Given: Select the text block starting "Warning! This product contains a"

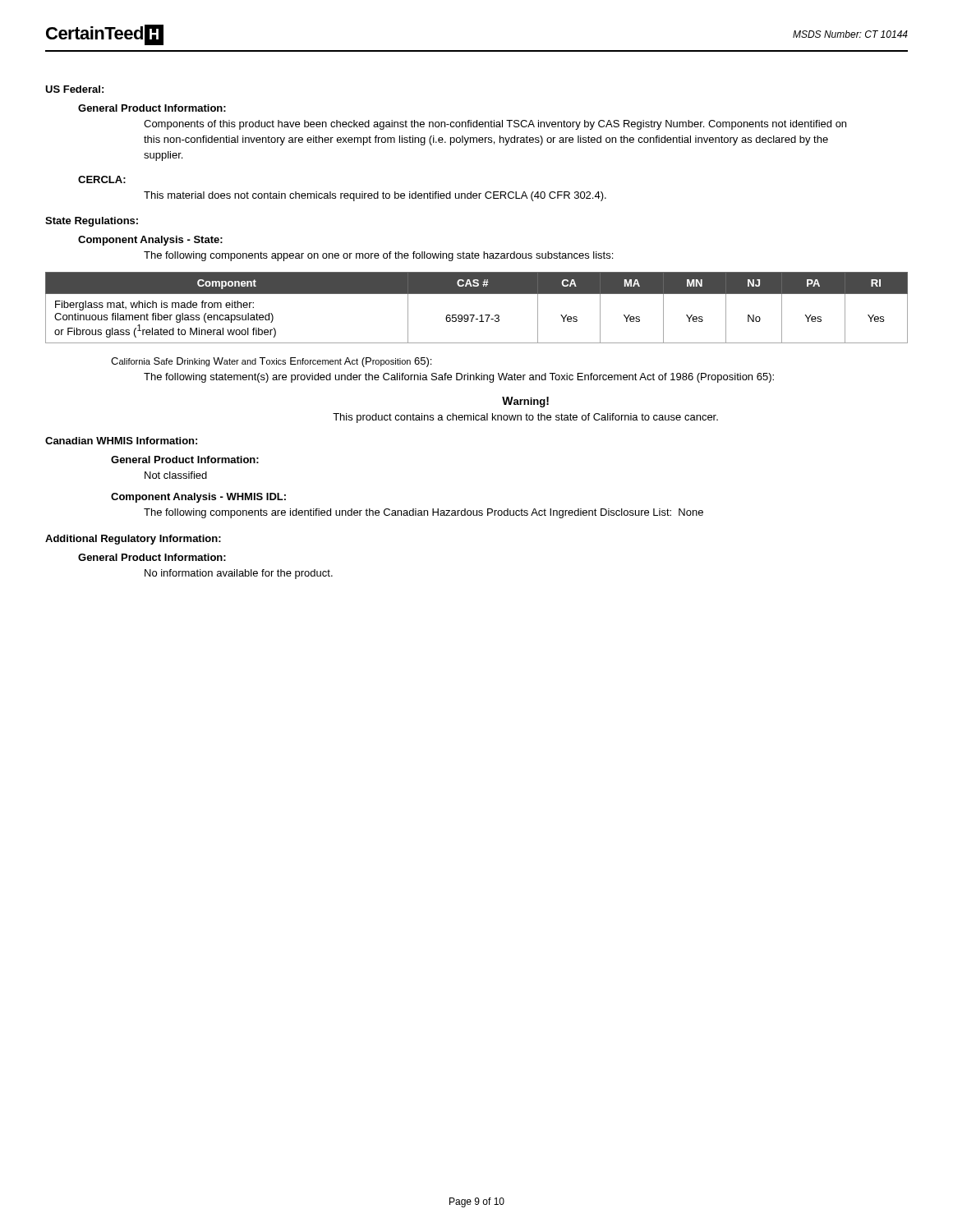Looking at the screenshot, I should click(526, 409).
